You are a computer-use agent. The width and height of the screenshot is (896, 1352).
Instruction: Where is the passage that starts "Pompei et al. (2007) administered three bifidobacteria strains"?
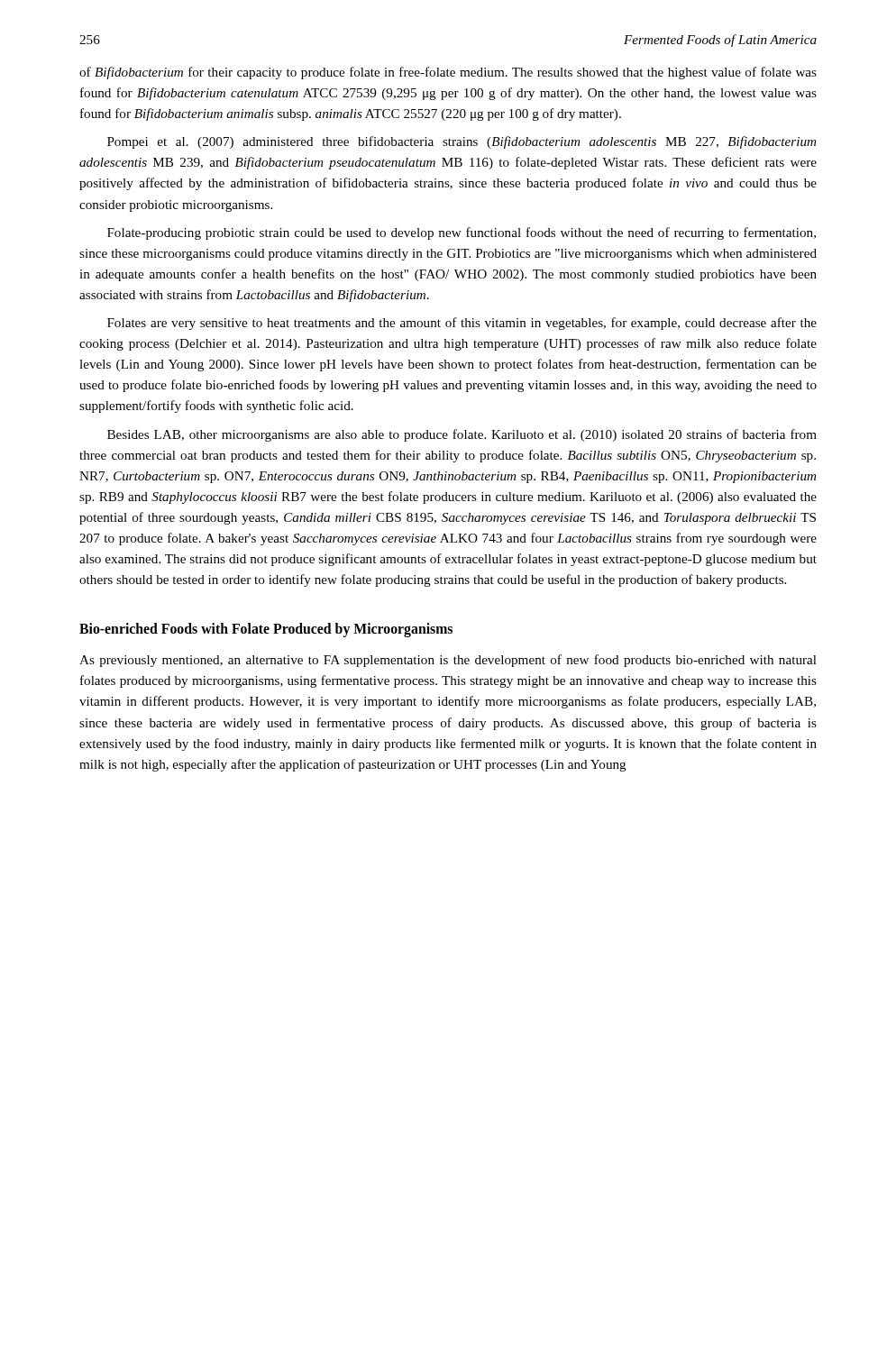448,173
